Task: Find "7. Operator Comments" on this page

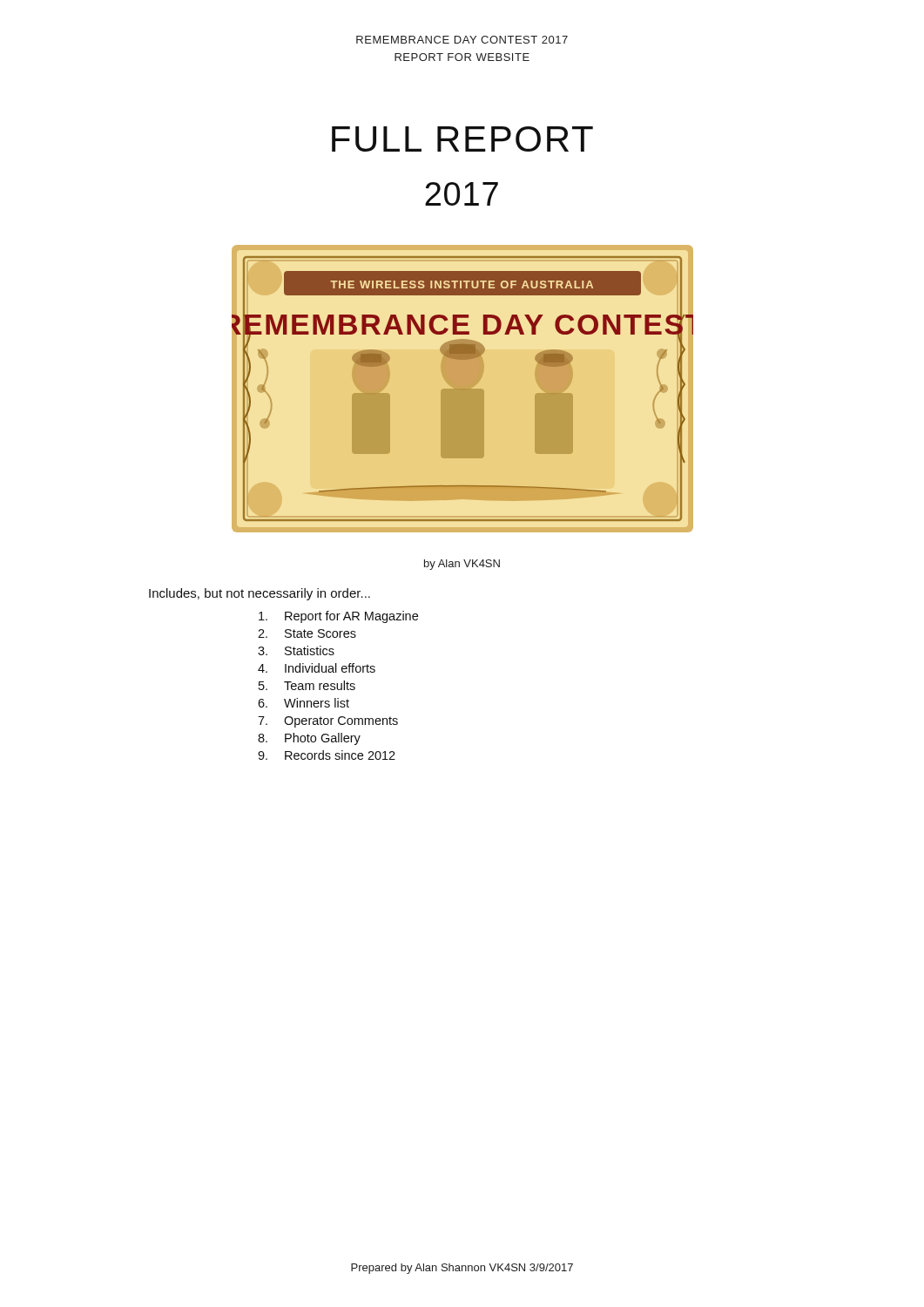Action: [x=308, y=721]
